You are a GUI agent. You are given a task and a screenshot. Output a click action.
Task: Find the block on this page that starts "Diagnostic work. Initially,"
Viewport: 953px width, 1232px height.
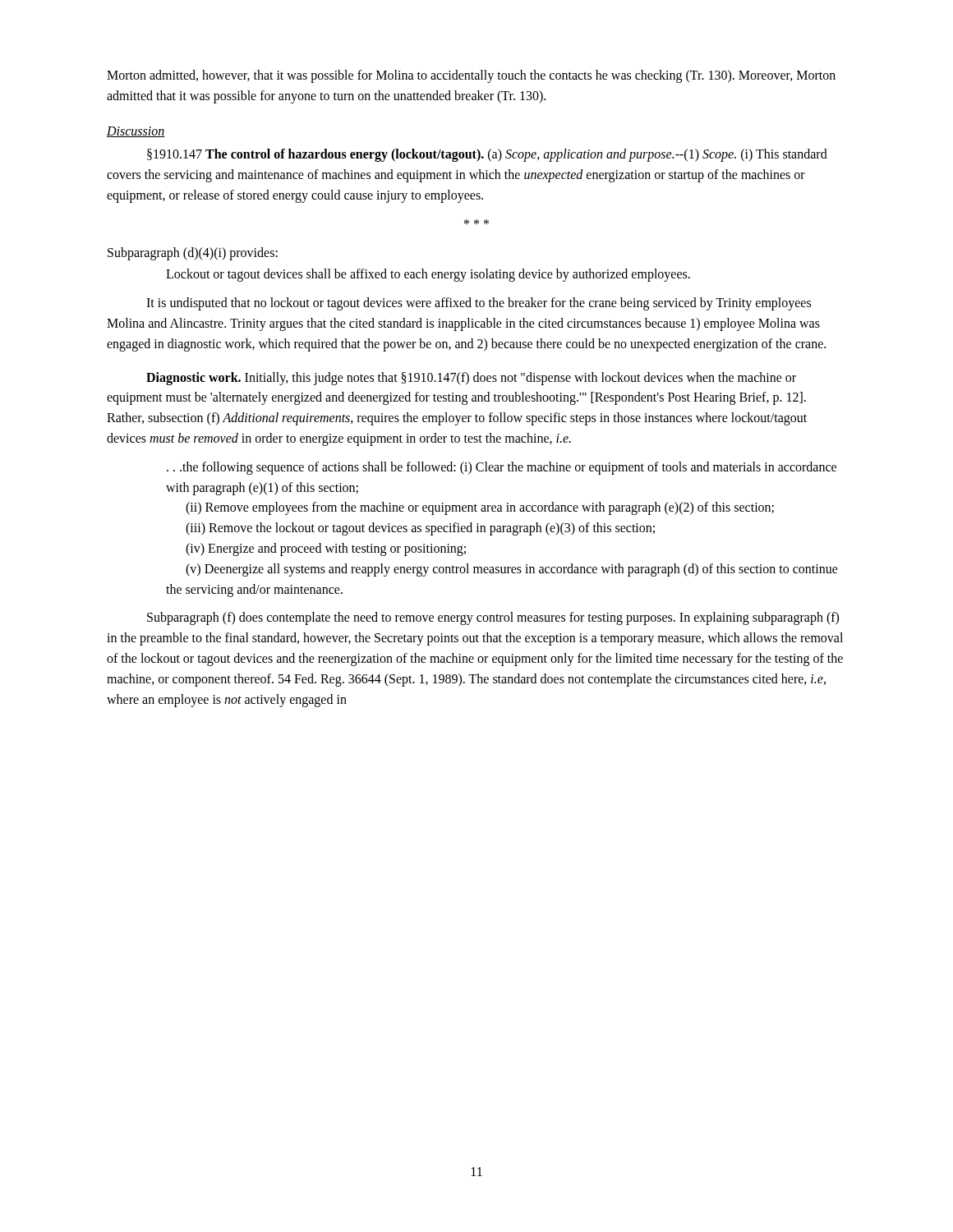point(476,408)
